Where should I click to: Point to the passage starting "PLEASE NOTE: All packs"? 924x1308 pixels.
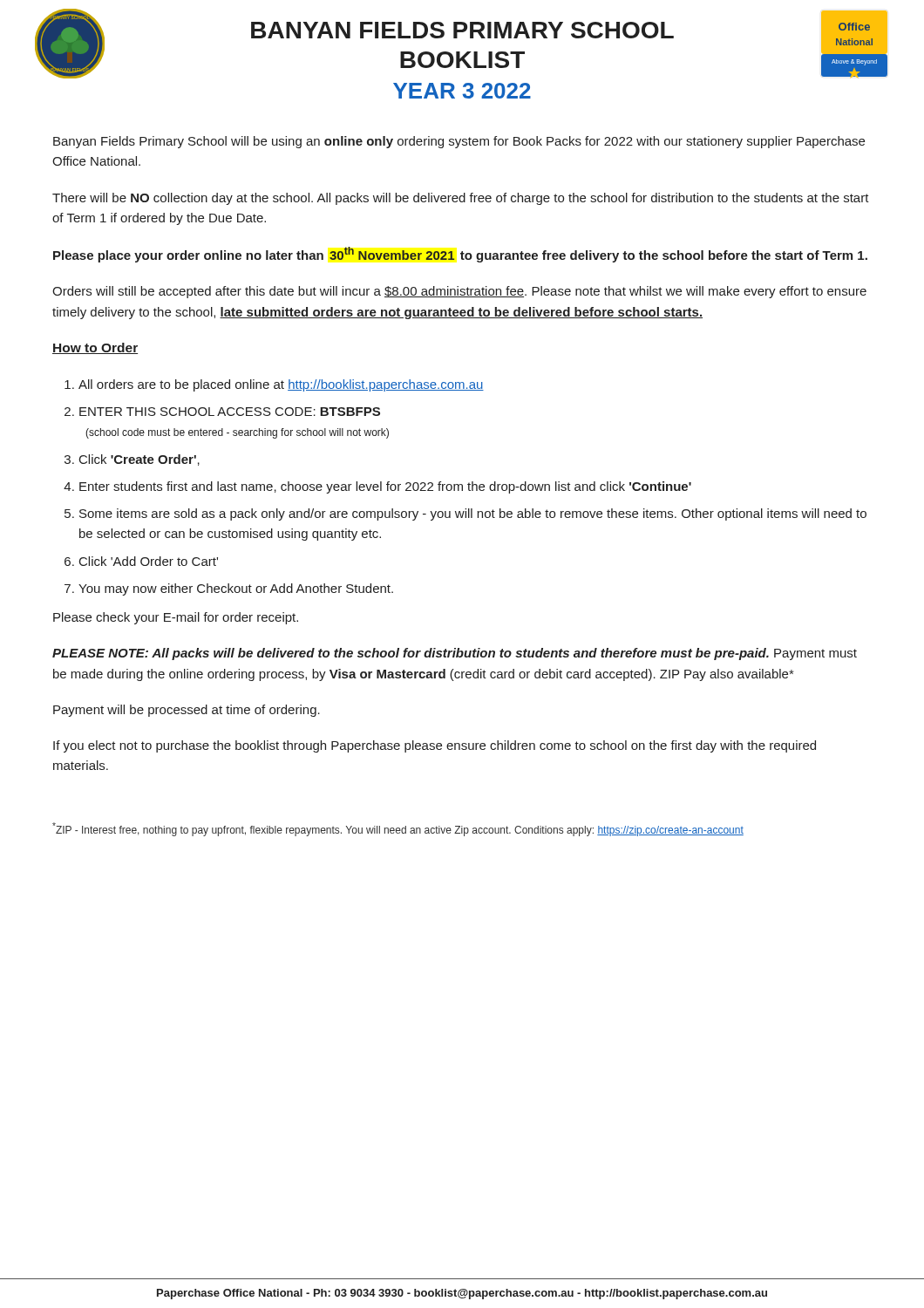[x=462, y=663]
